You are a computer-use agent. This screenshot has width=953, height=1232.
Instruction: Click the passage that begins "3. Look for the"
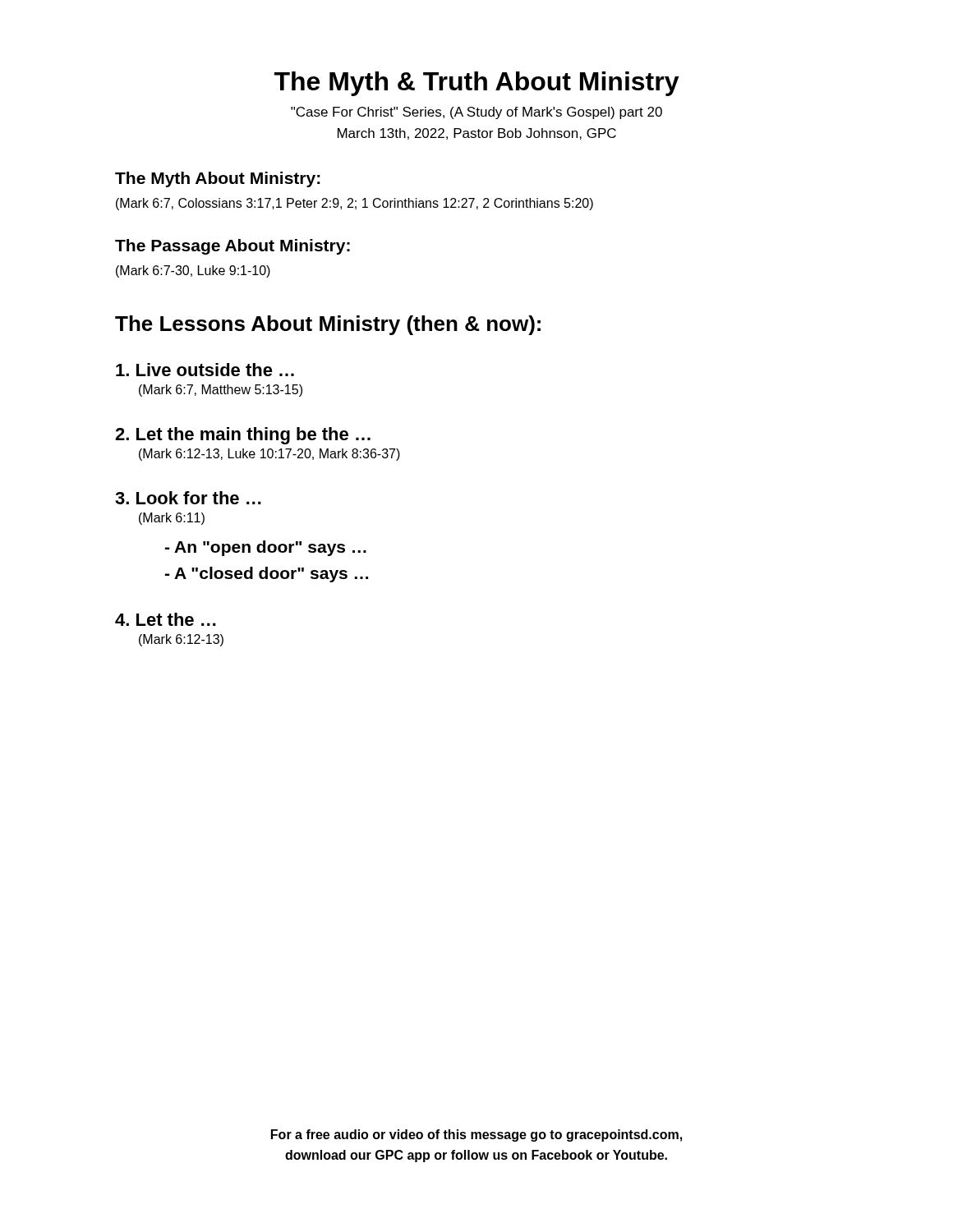[188, 498]
